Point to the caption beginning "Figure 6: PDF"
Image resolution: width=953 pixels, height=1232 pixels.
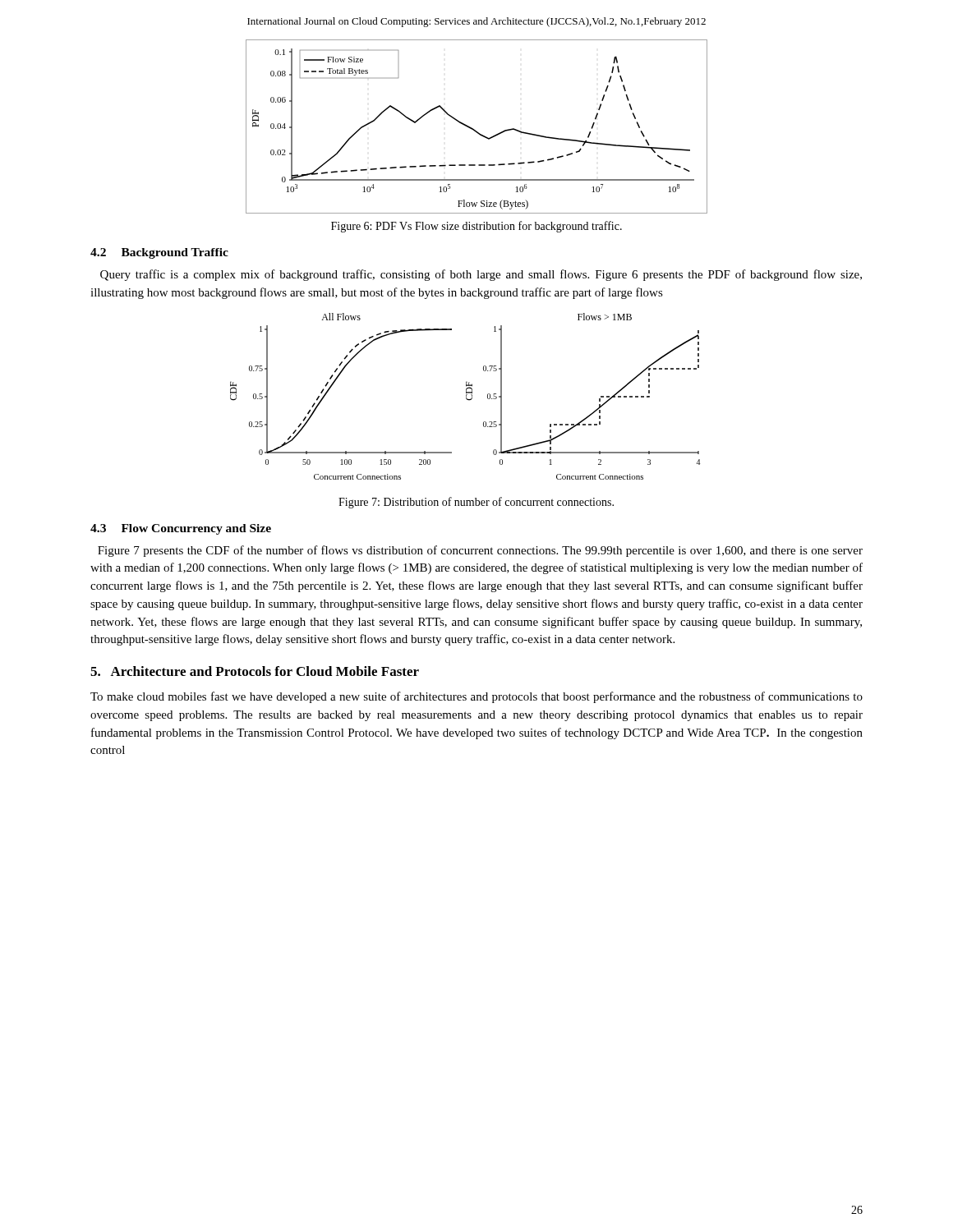[x=476, y=226]
